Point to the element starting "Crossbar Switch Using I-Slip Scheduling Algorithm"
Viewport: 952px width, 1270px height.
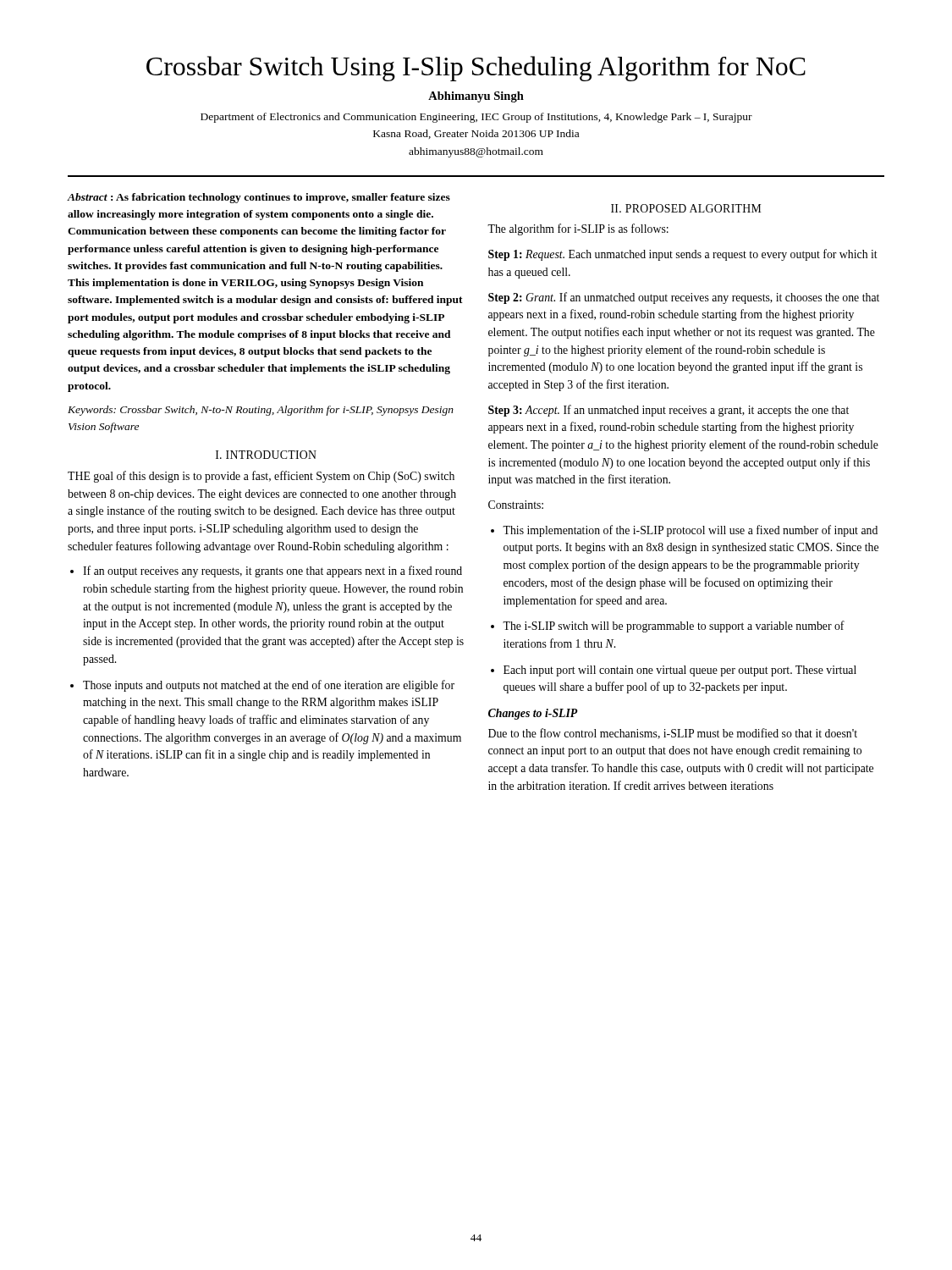pyautogui.click(x=476, y=66)
